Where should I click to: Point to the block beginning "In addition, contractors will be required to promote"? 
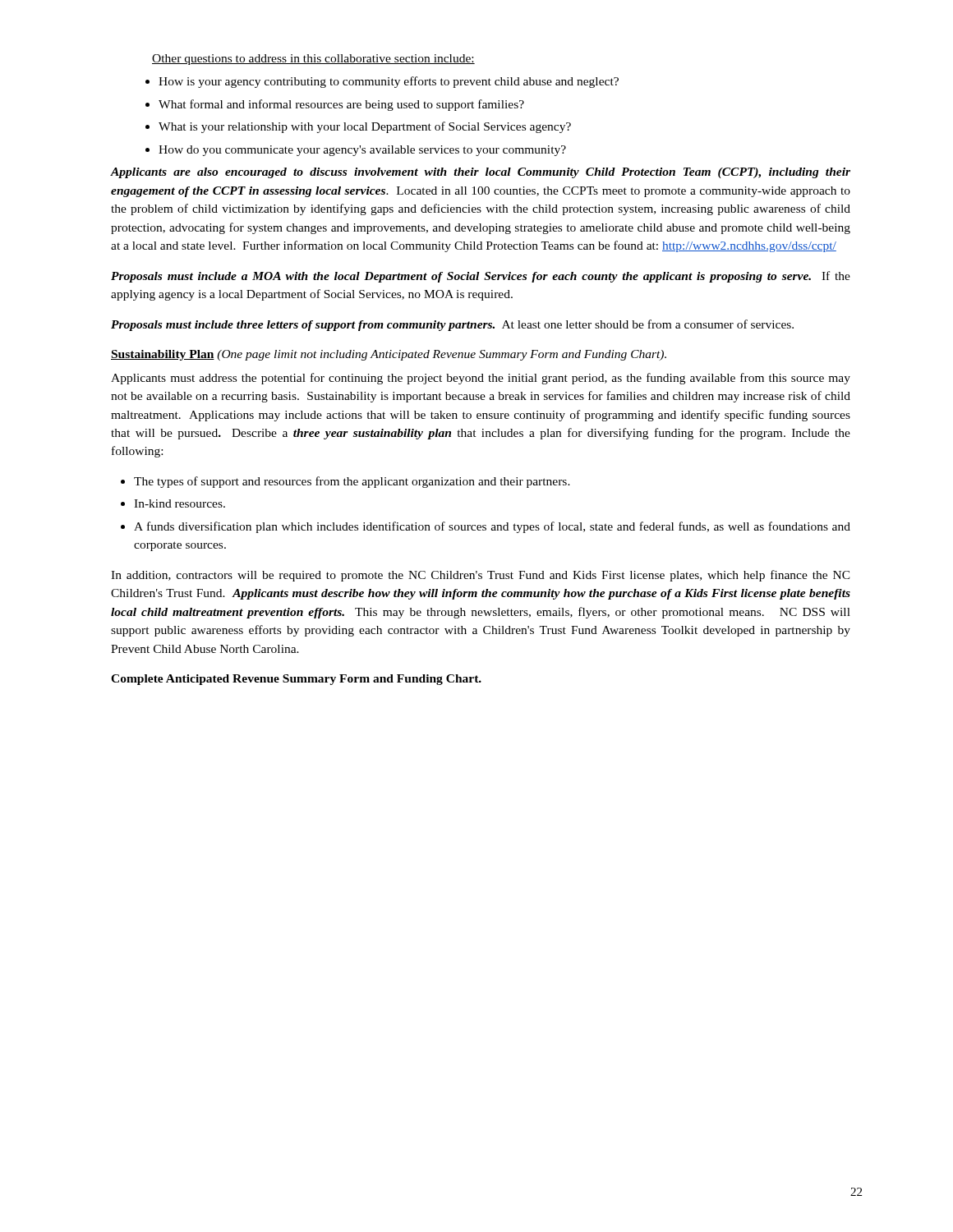(x=481, y=611)
